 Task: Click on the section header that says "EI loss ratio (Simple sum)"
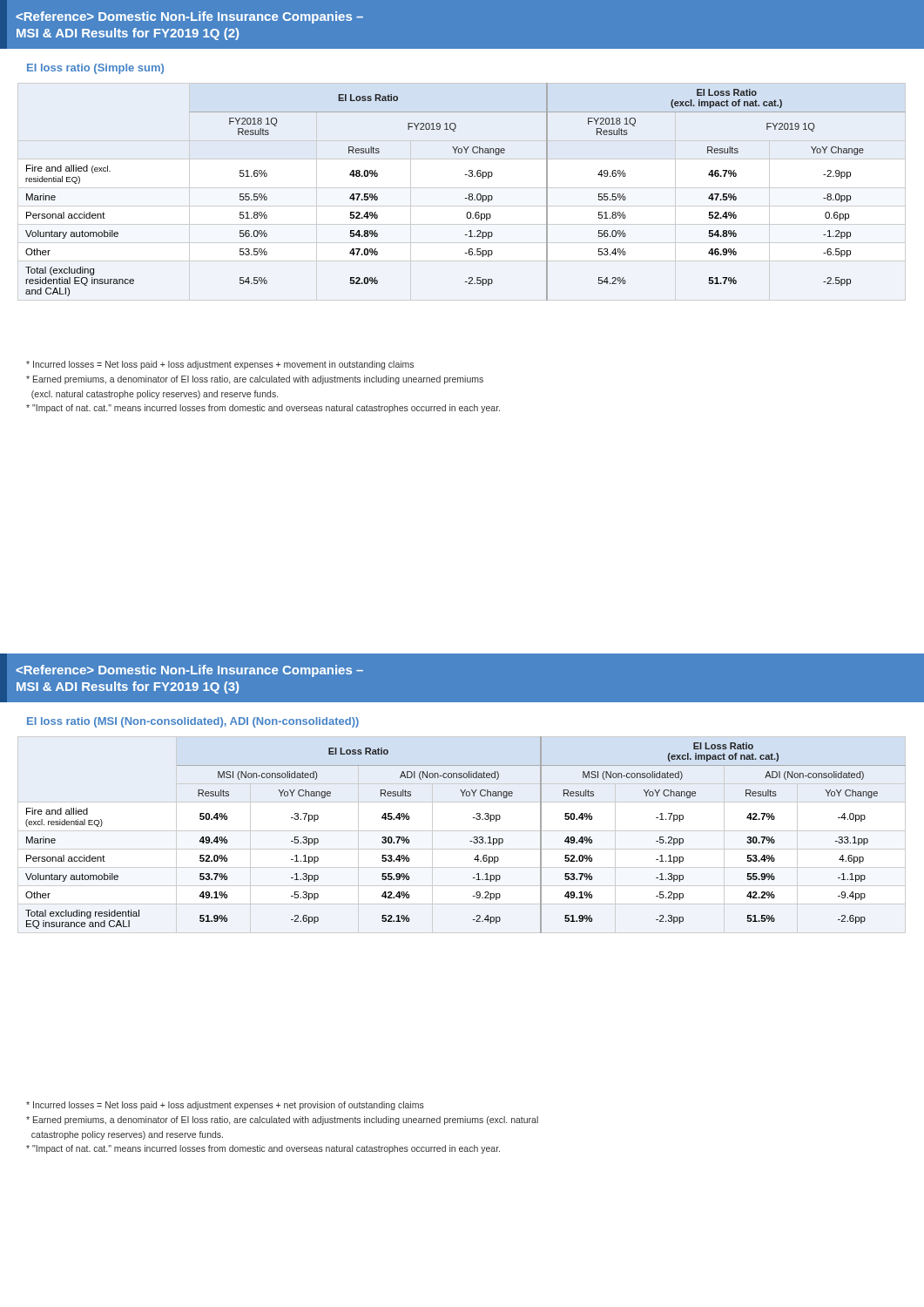95,68
